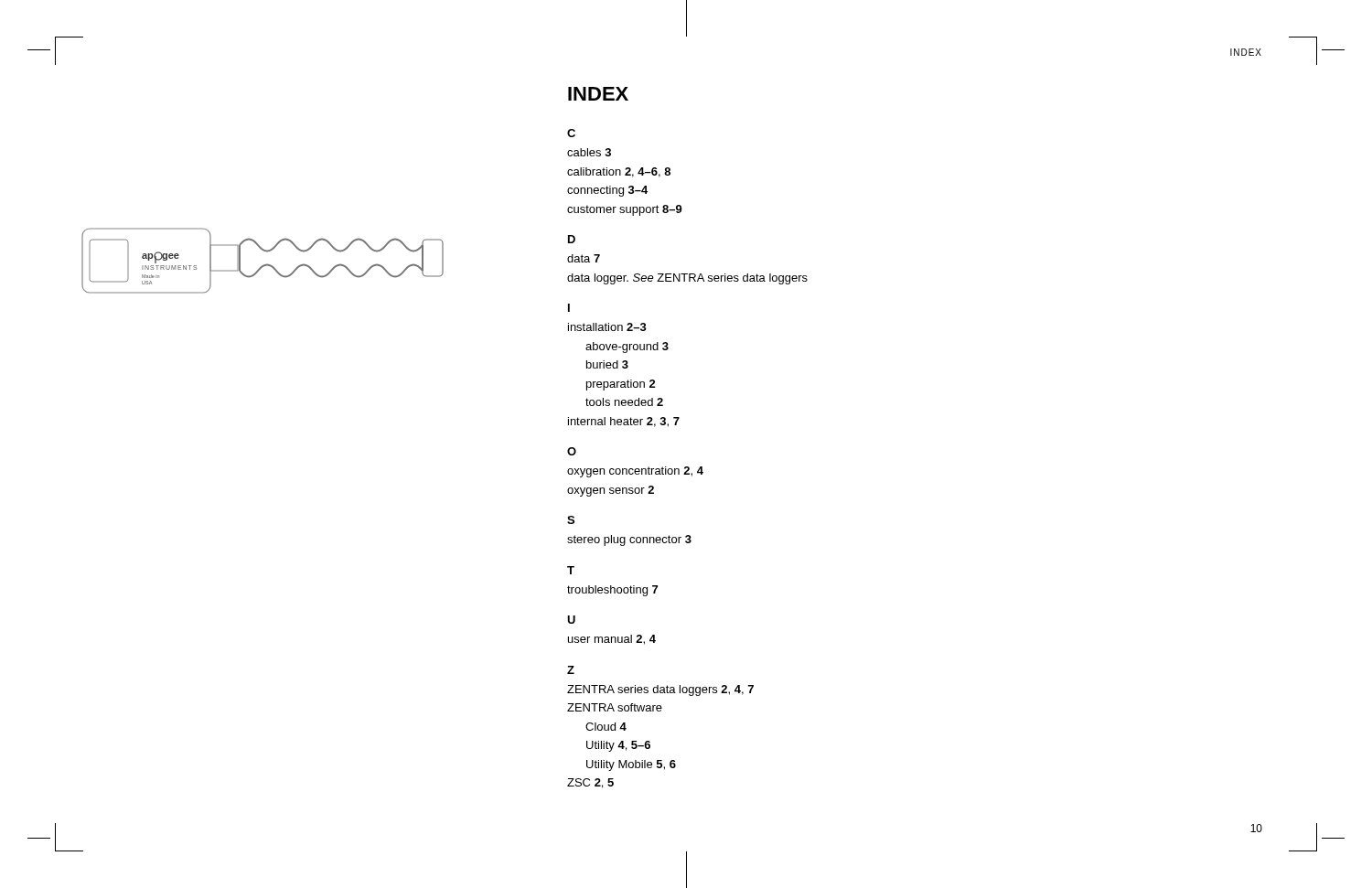Select a photo
1372x888 pixels.
[x=293, y=274]
